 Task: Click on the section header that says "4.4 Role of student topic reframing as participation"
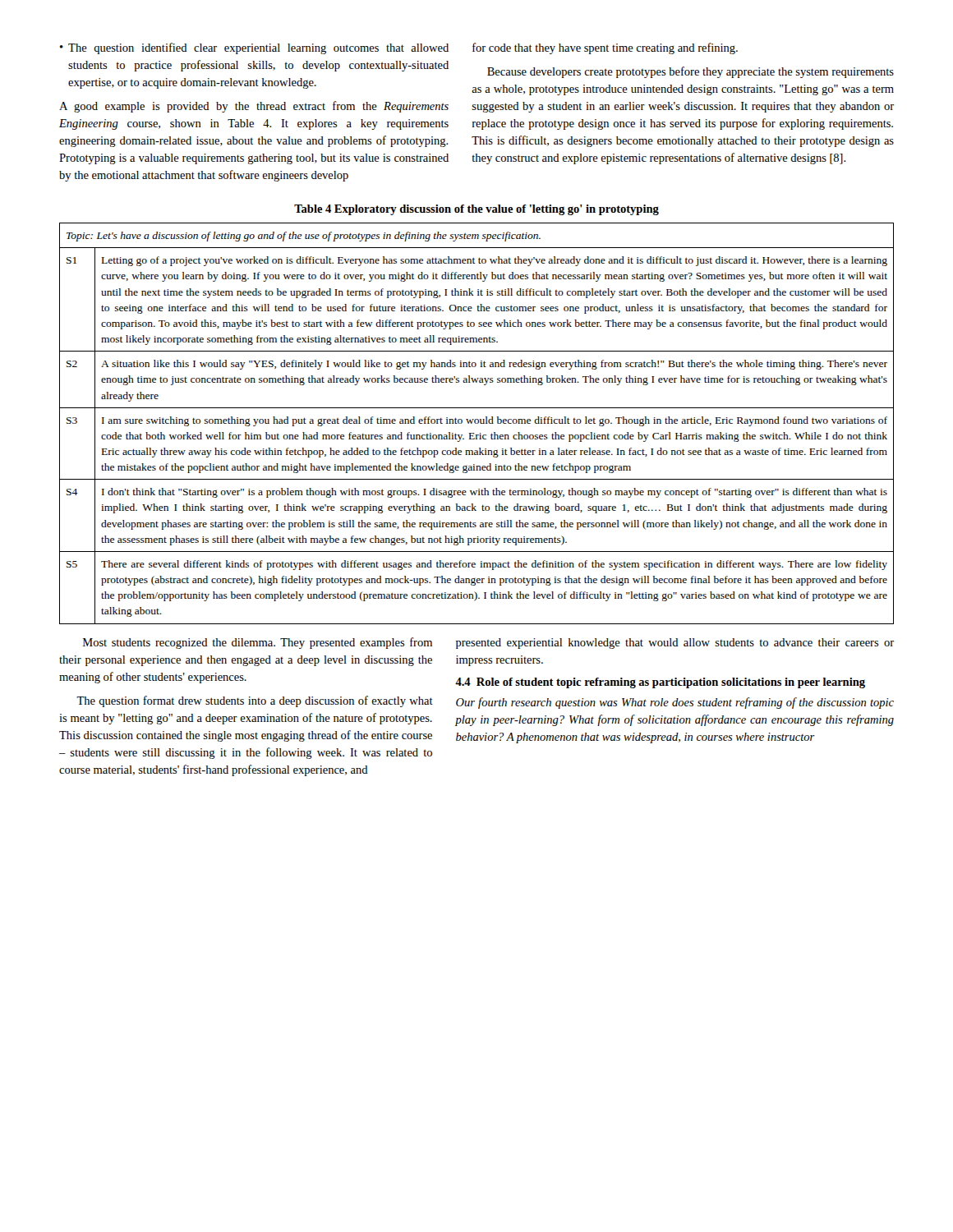[660, 681]
